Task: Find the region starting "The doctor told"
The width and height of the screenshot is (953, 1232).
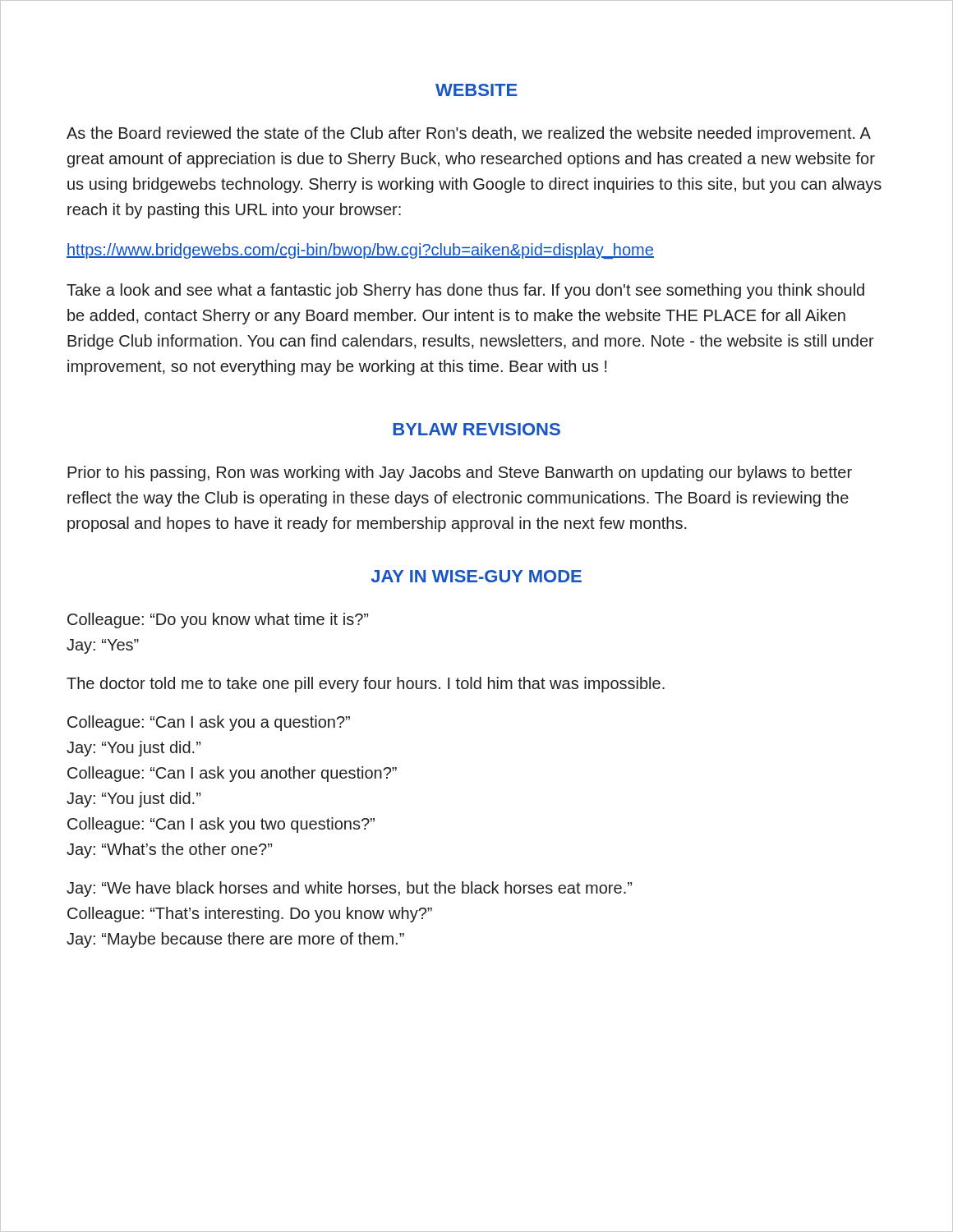Action: tap(366, 683)
